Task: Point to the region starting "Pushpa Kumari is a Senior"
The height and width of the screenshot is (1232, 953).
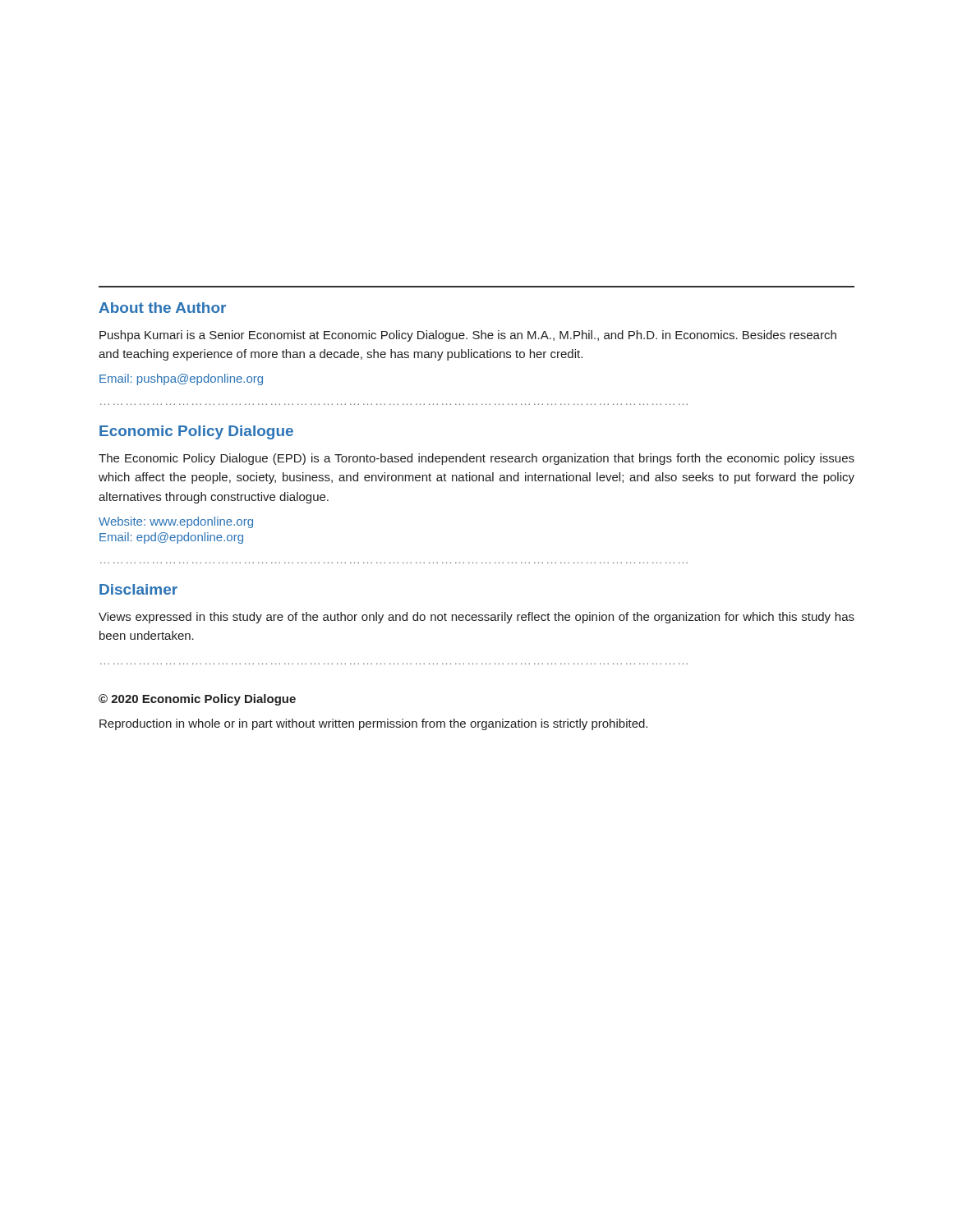Action: point(476,344)
